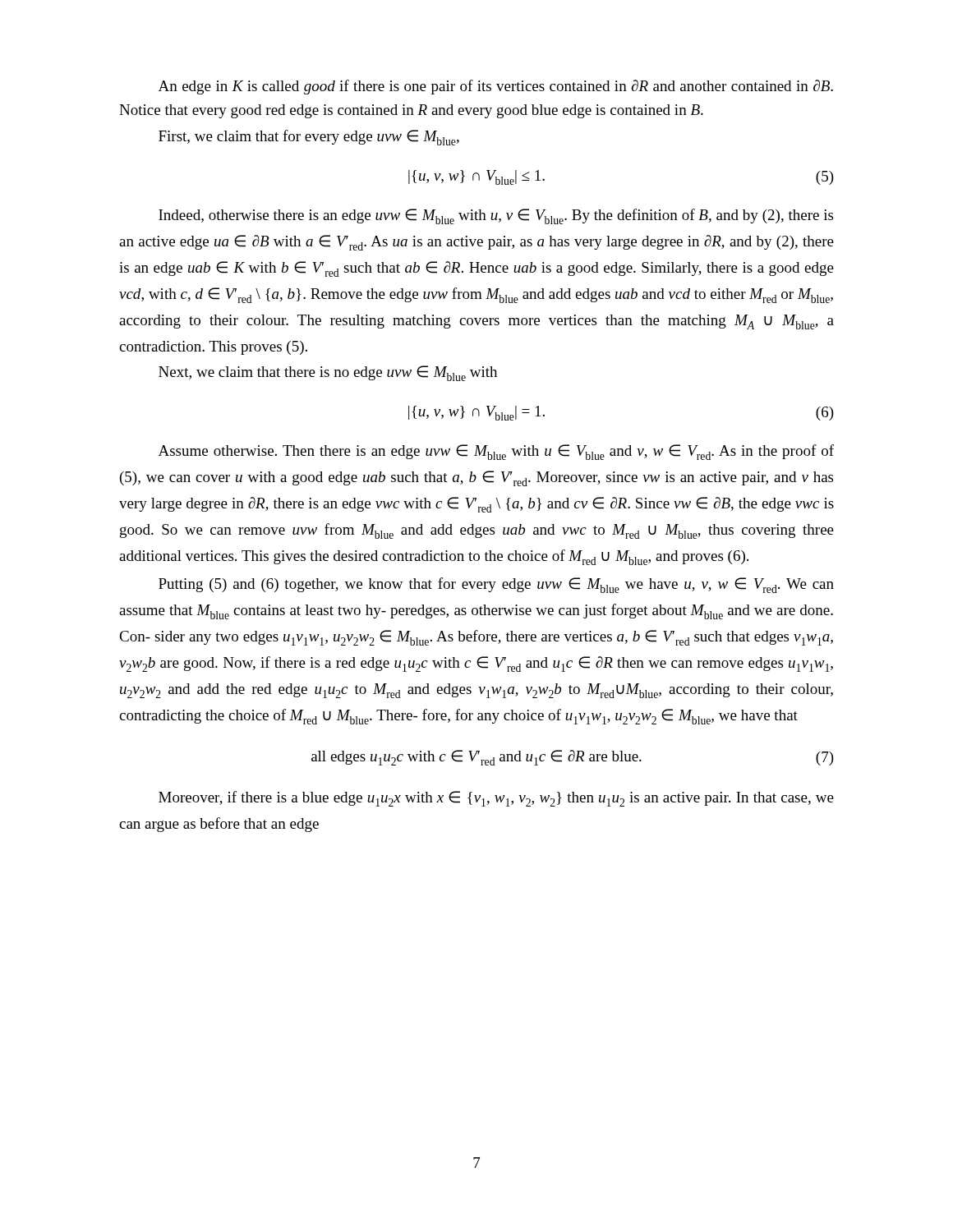Find the passage starting "|{u, v, w} ∩ Vblue| ="

[479, 413]
